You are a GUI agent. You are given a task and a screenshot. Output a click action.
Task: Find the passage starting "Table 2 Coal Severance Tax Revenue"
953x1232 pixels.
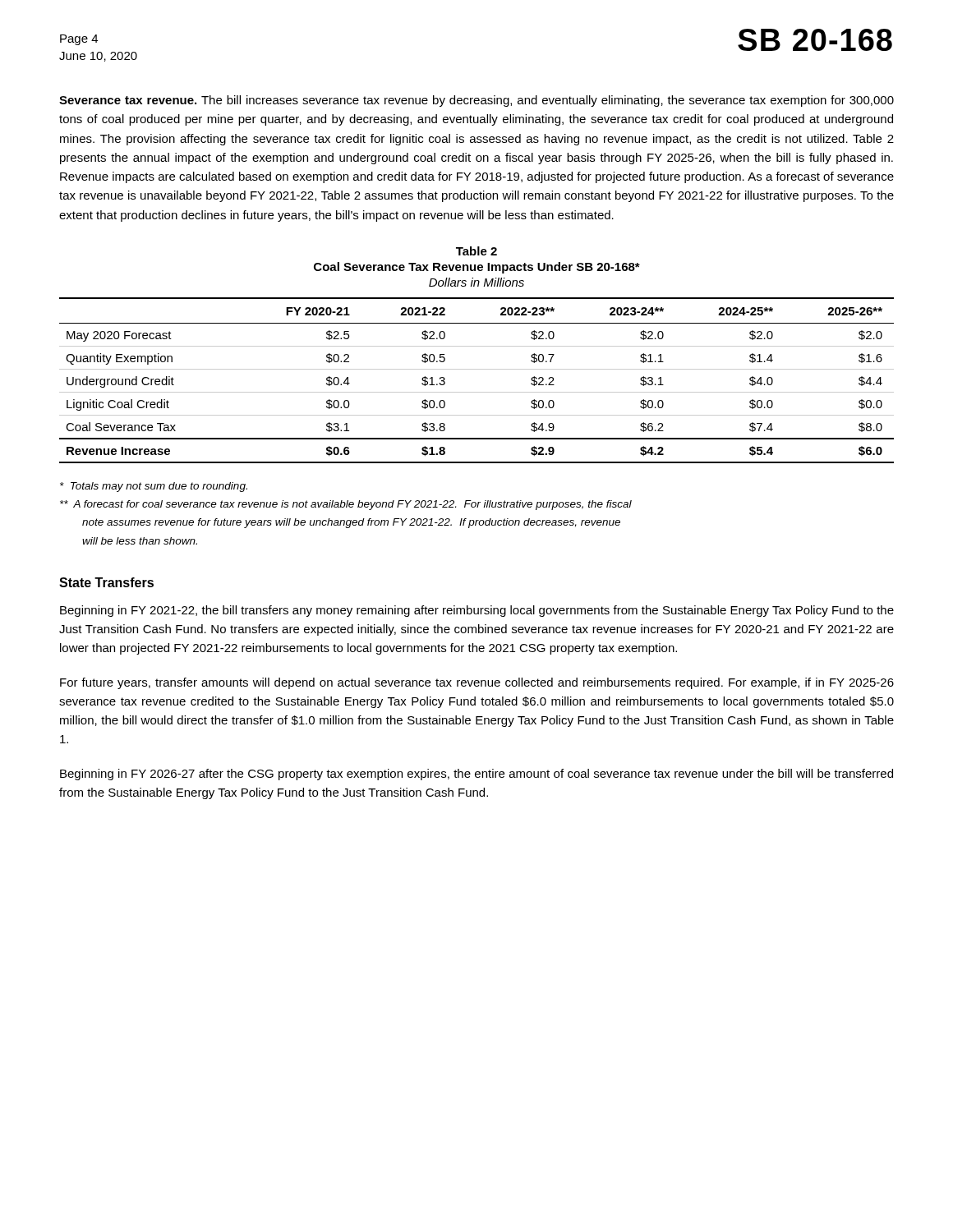tap(476, 353)
